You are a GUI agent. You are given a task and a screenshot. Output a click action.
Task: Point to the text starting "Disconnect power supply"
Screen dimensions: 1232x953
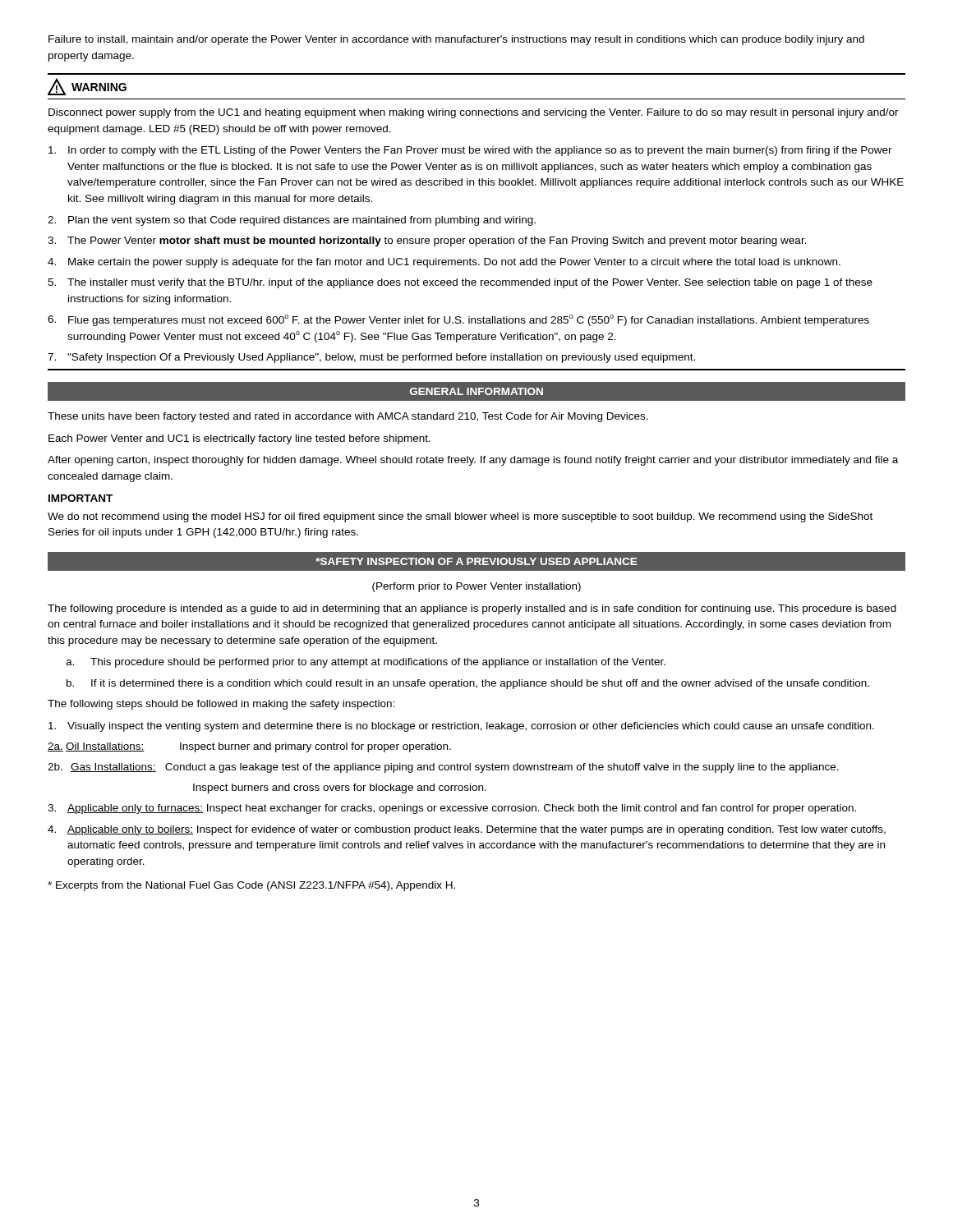tap(473, 120)
